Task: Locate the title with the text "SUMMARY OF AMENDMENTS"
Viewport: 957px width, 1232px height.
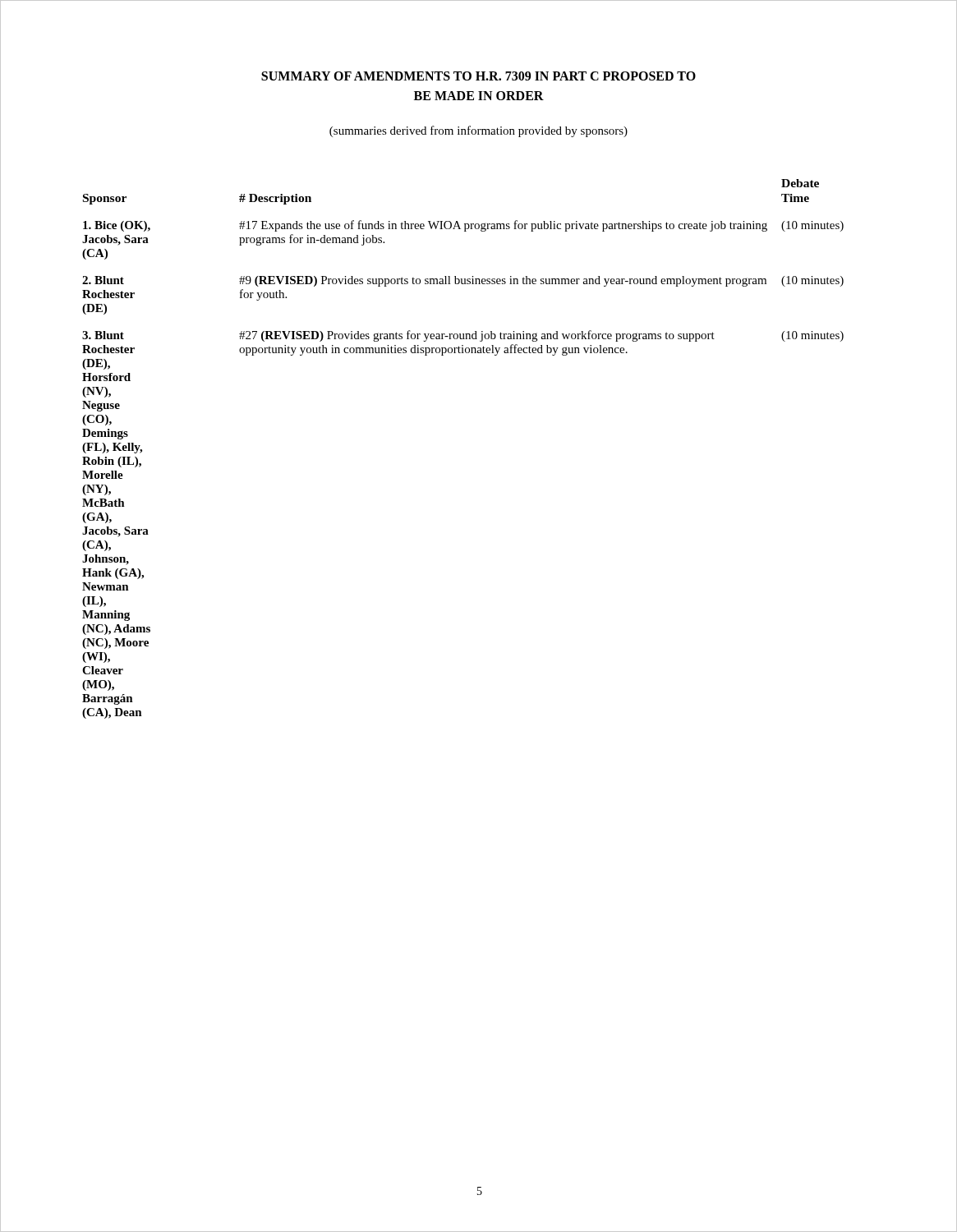Action: (478, 86)
